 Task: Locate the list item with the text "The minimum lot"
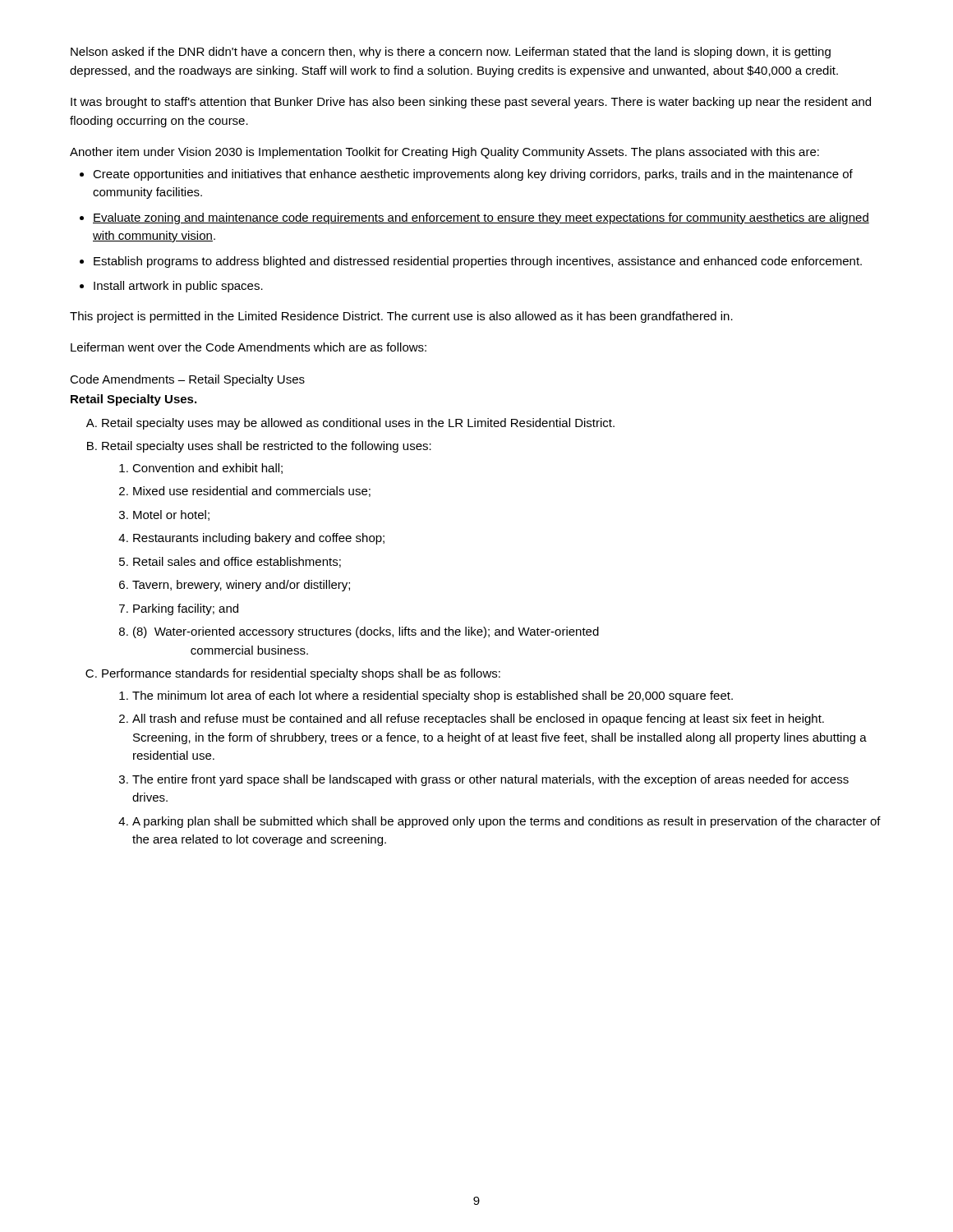tap(433, 695)
